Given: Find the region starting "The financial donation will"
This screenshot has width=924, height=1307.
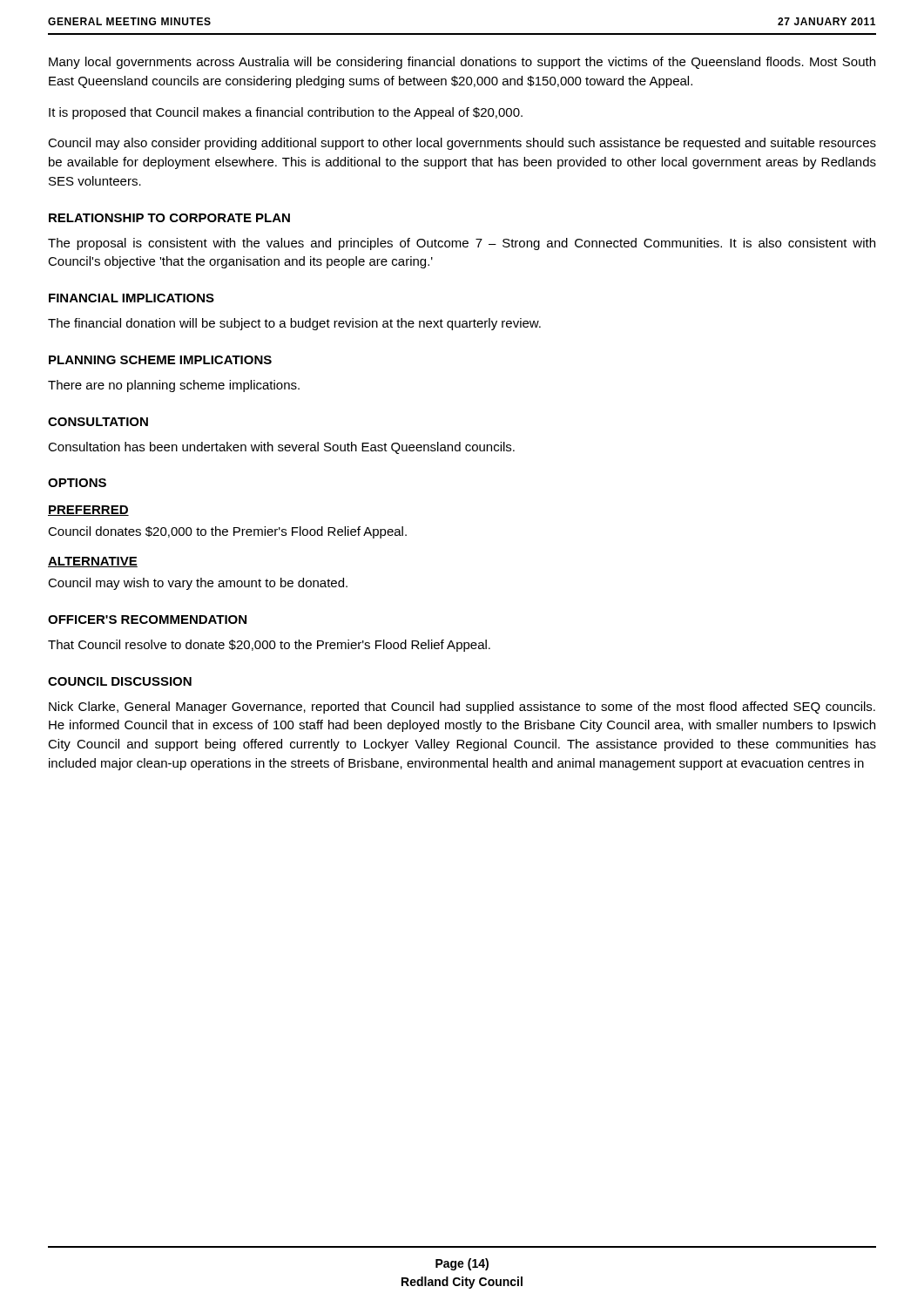Looking at the screenshot, I should [295, 323].
